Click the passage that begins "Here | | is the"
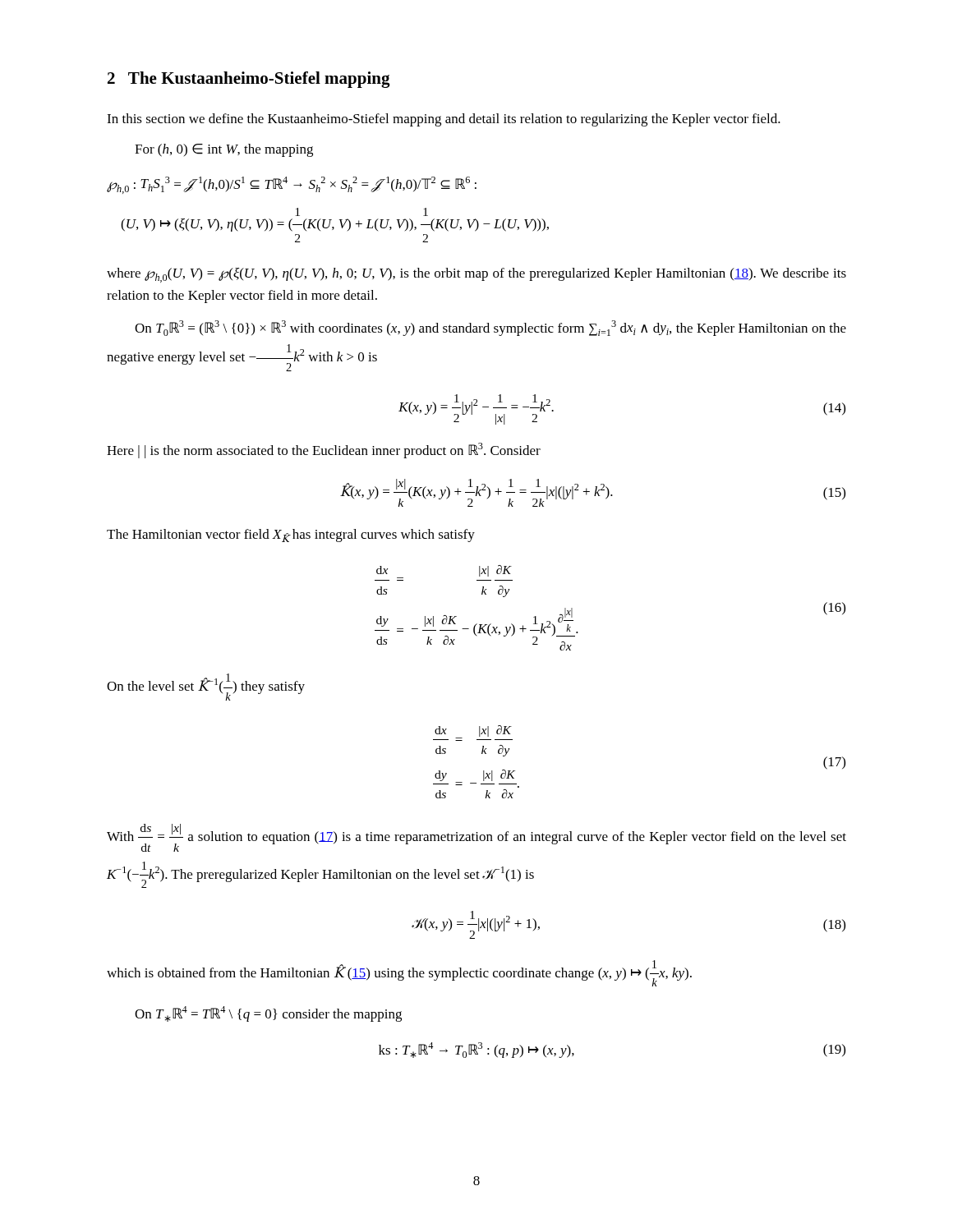This screenshot has width=953, height=1232. click(324, 449)
